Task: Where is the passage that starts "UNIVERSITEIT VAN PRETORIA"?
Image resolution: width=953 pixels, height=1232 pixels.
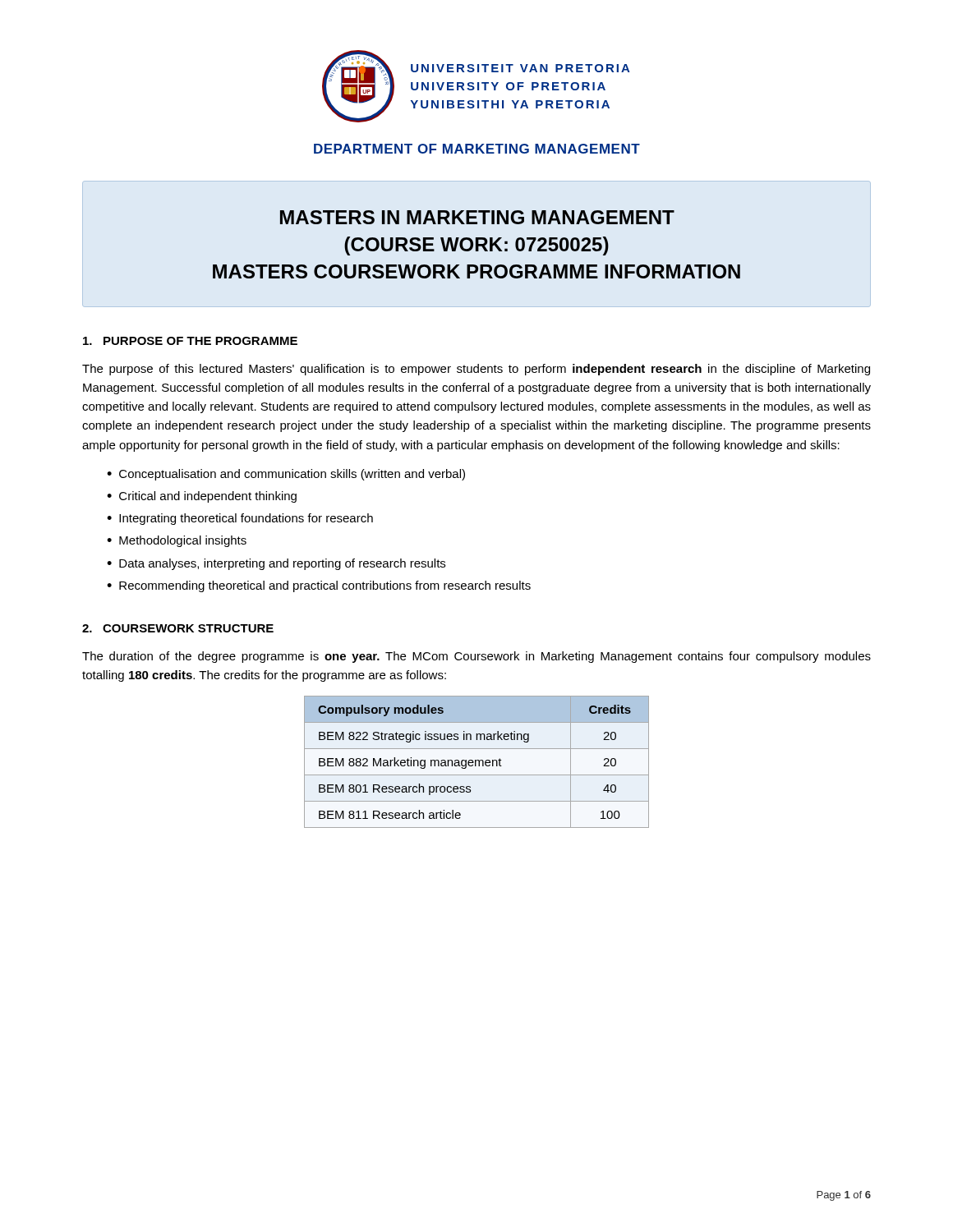Action: (521, 86)
